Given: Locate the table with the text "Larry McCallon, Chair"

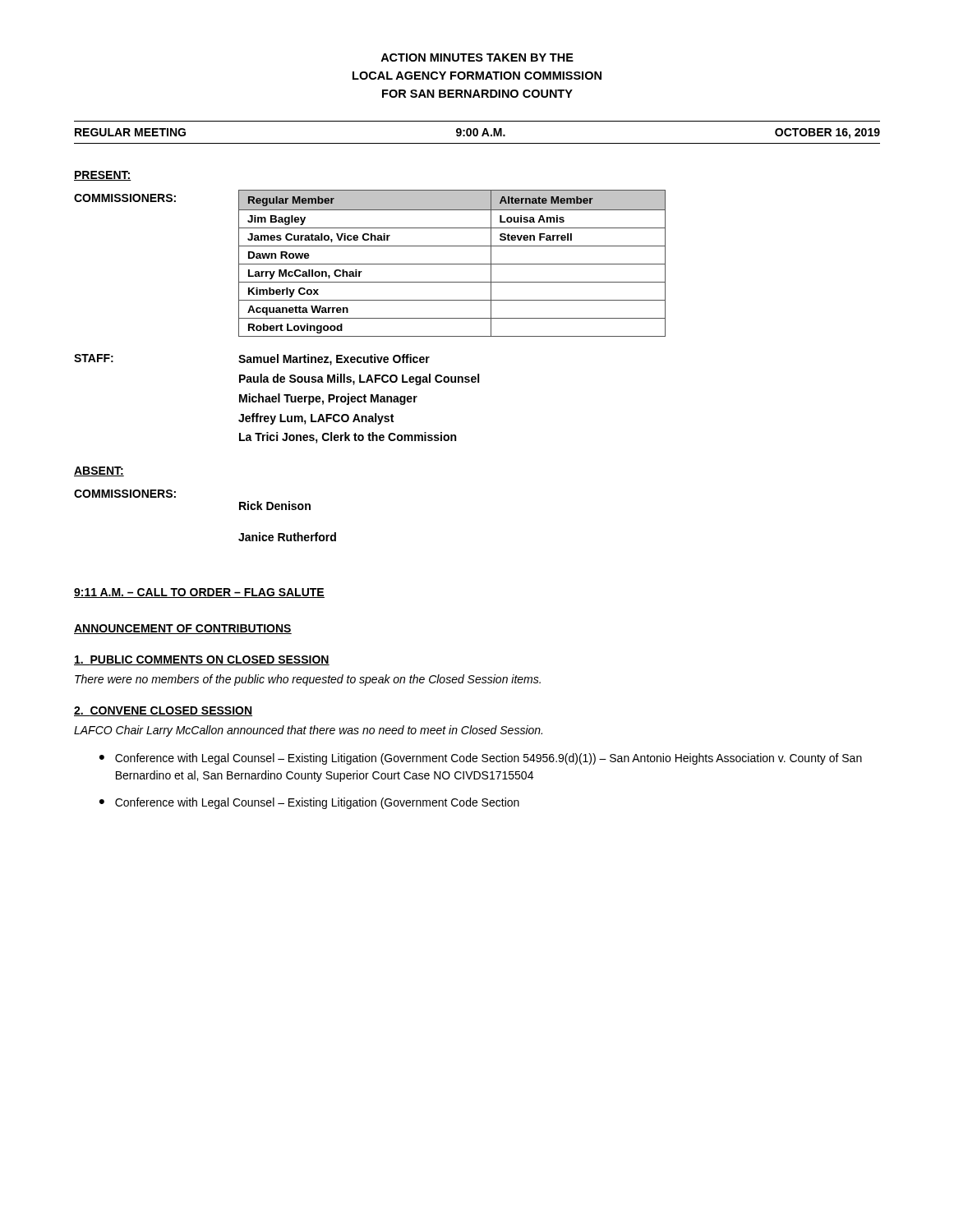Looking at the screenshot, I should (x=559, y=263).
